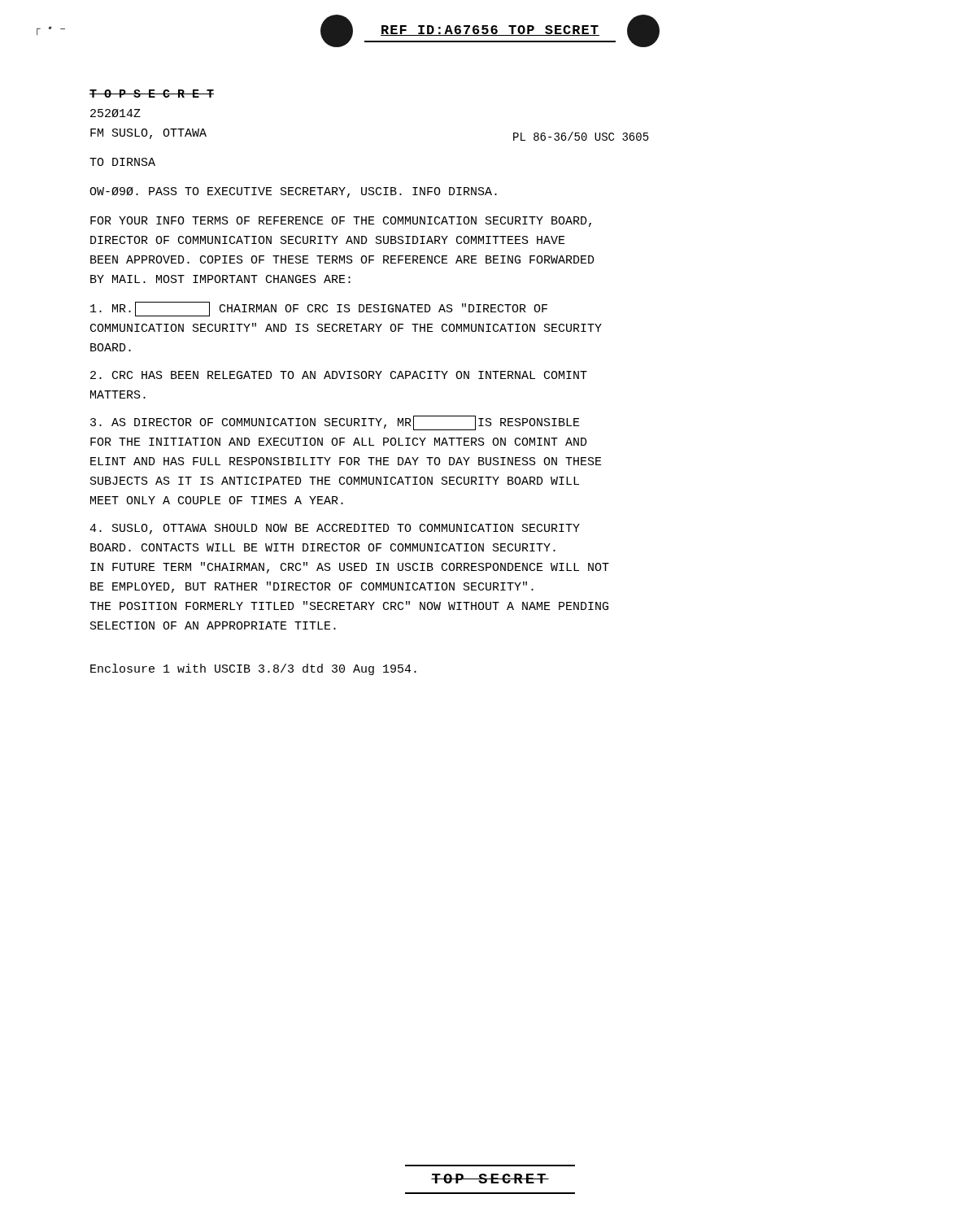The height and width of the screenshot is (1220, 980).
Task: Point to the text starting "2. CRC HAS BEEN RELEGATED TO"
Action: coord(338,386)
